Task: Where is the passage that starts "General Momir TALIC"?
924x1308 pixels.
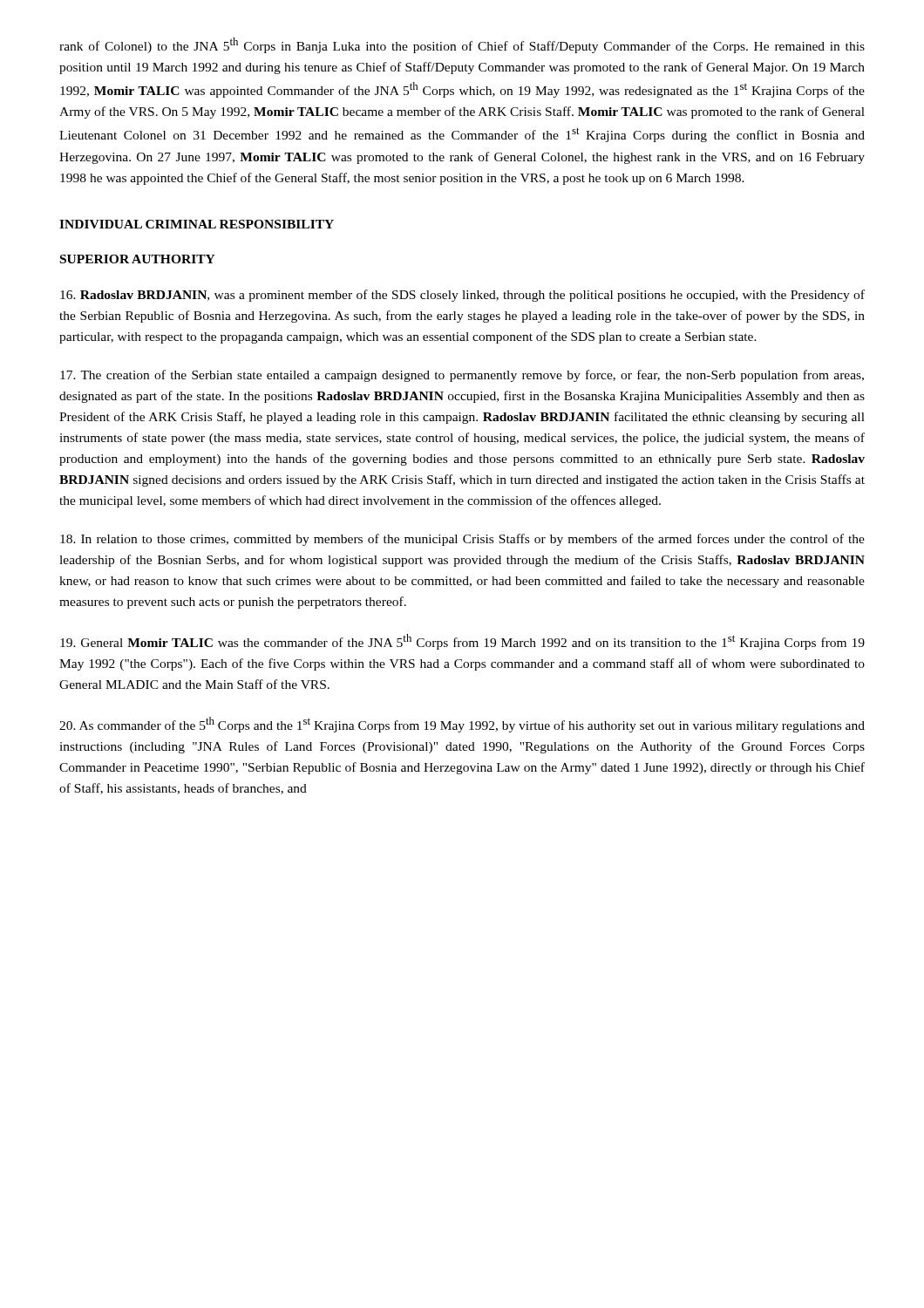Action: [x=462, y=661]
